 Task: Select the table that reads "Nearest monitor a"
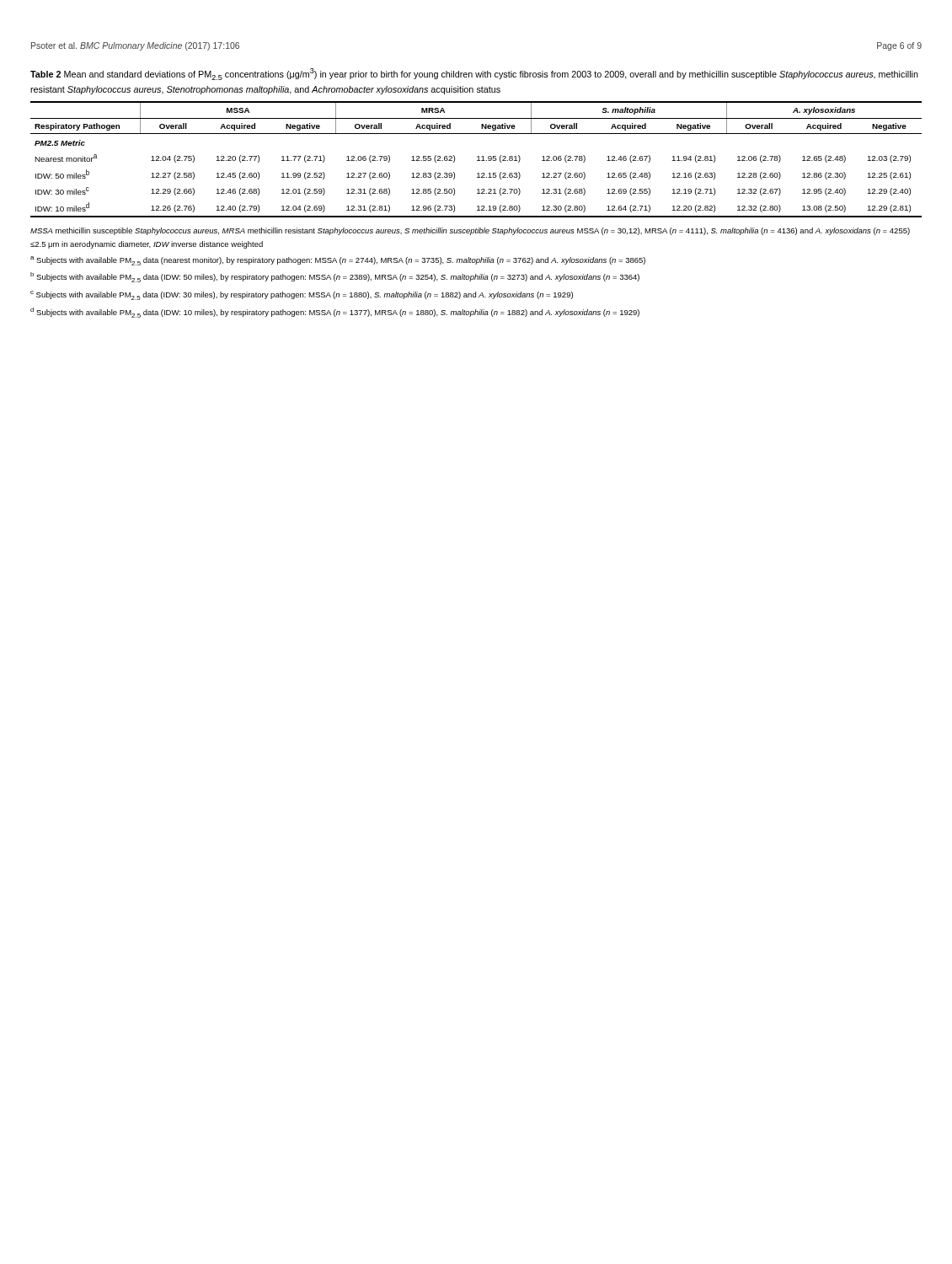coord(476,159)
